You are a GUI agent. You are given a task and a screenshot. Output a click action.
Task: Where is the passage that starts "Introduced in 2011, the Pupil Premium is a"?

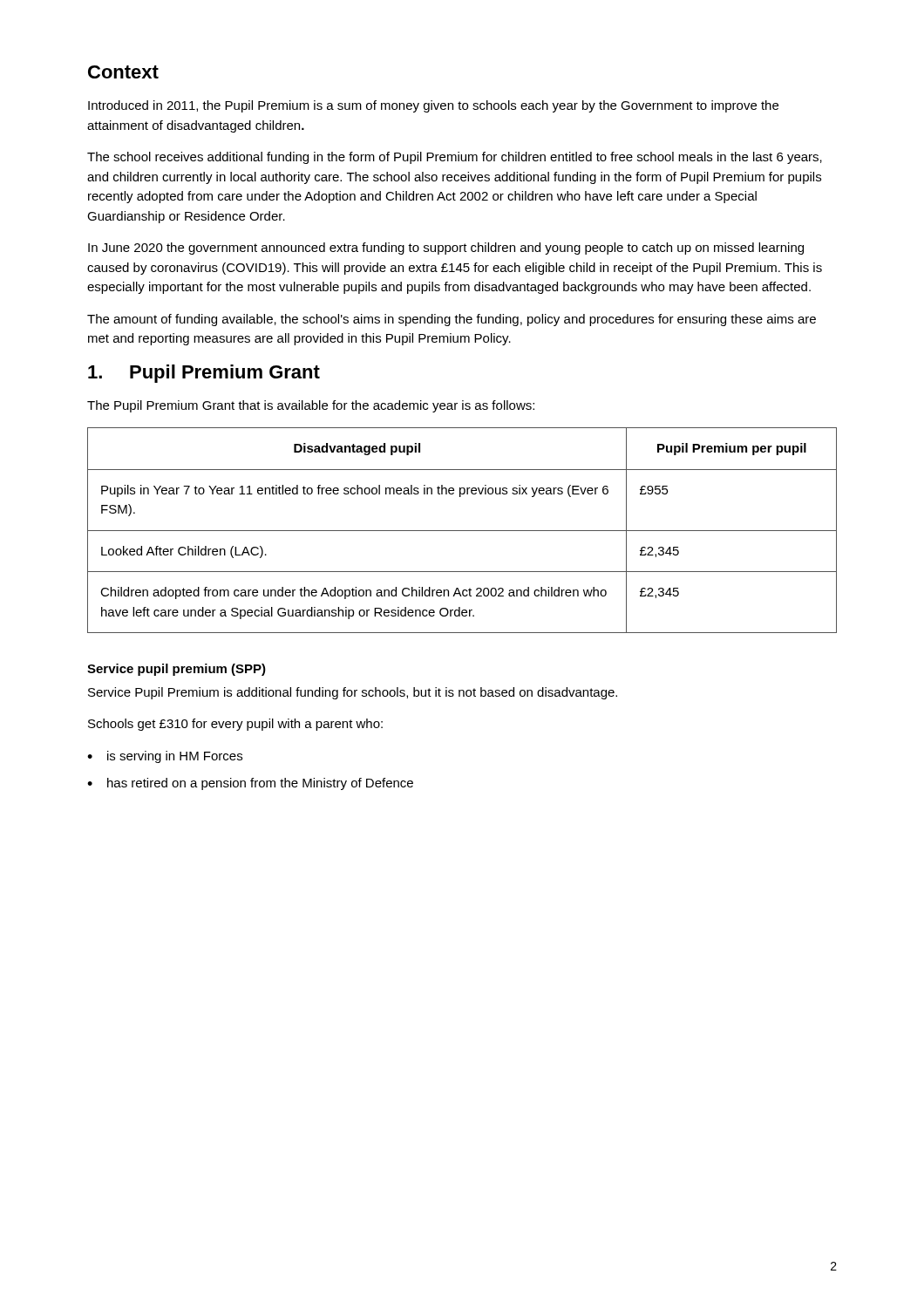click(462, 115)
